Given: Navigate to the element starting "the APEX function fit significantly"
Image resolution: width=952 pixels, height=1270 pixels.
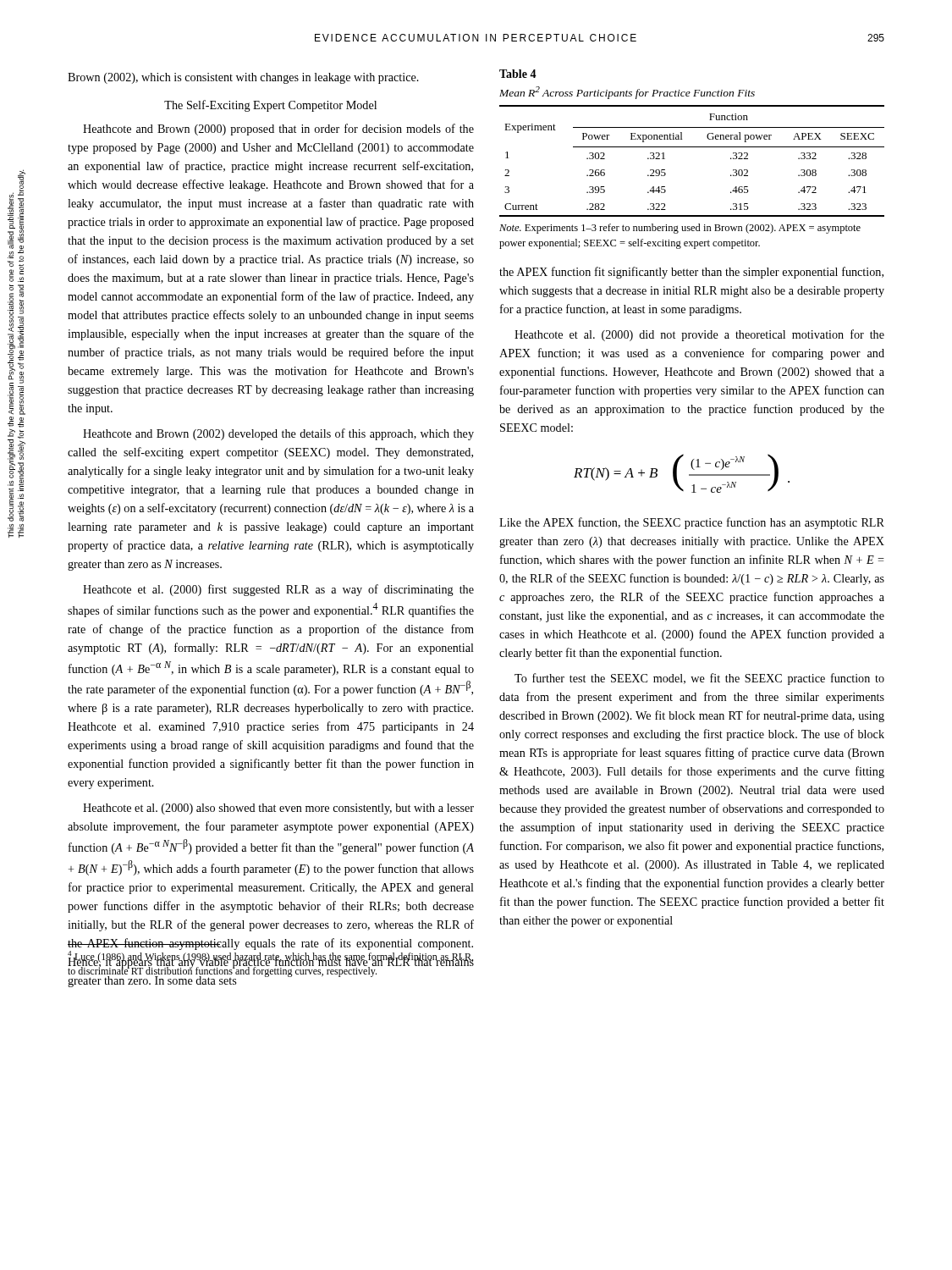Looking at the screenshot, I should click(x=692, y=290).
